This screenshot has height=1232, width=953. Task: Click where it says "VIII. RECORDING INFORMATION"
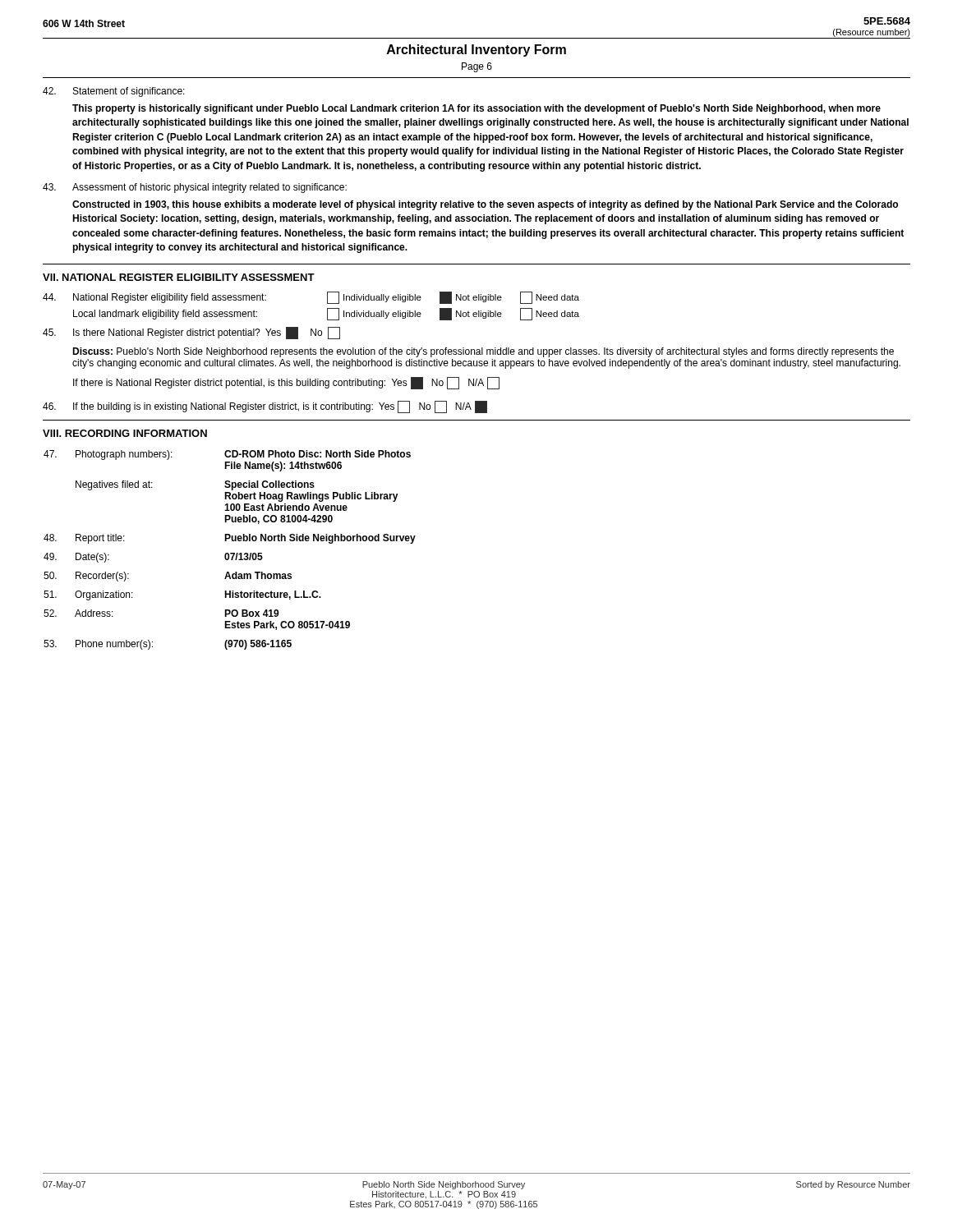125,433
